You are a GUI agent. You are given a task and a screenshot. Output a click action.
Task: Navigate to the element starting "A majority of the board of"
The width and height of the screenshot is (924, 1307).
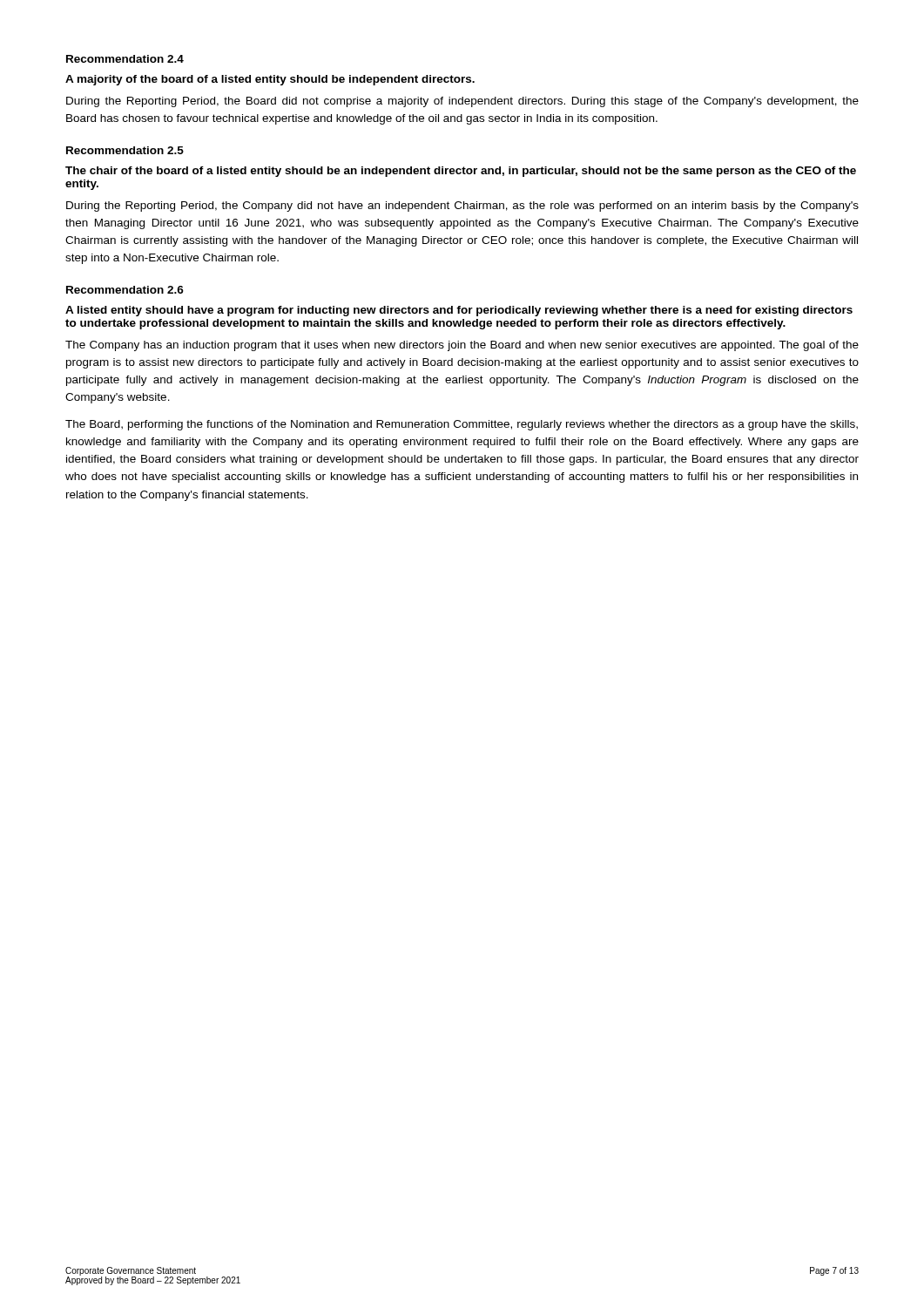tap(270, 79)
